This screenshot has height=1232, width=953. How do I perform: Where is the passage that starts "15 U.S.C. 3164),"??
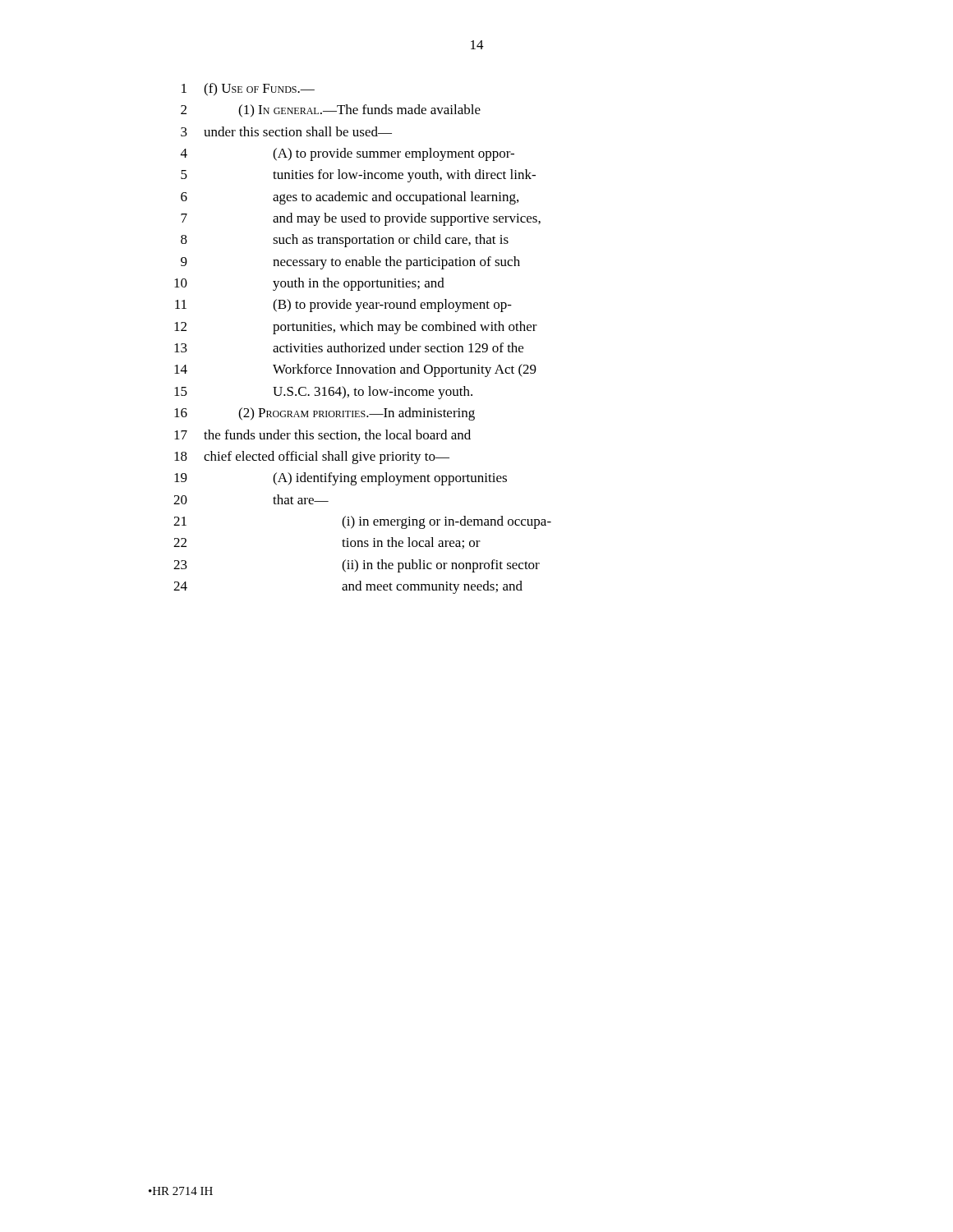(x=323, y=393)
